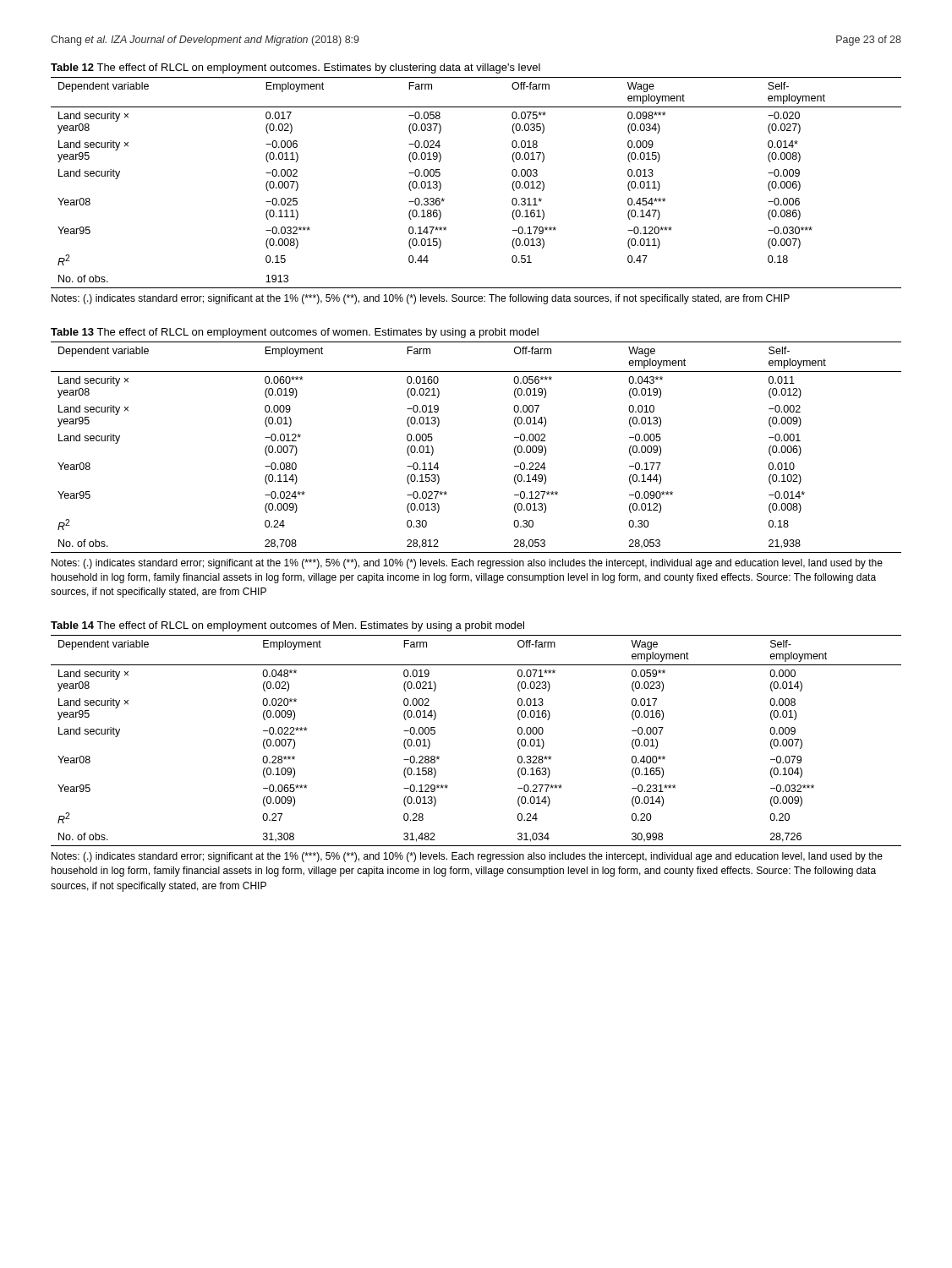Find the caption on this page that starts "Table 13 The effect"

[295, 331]
